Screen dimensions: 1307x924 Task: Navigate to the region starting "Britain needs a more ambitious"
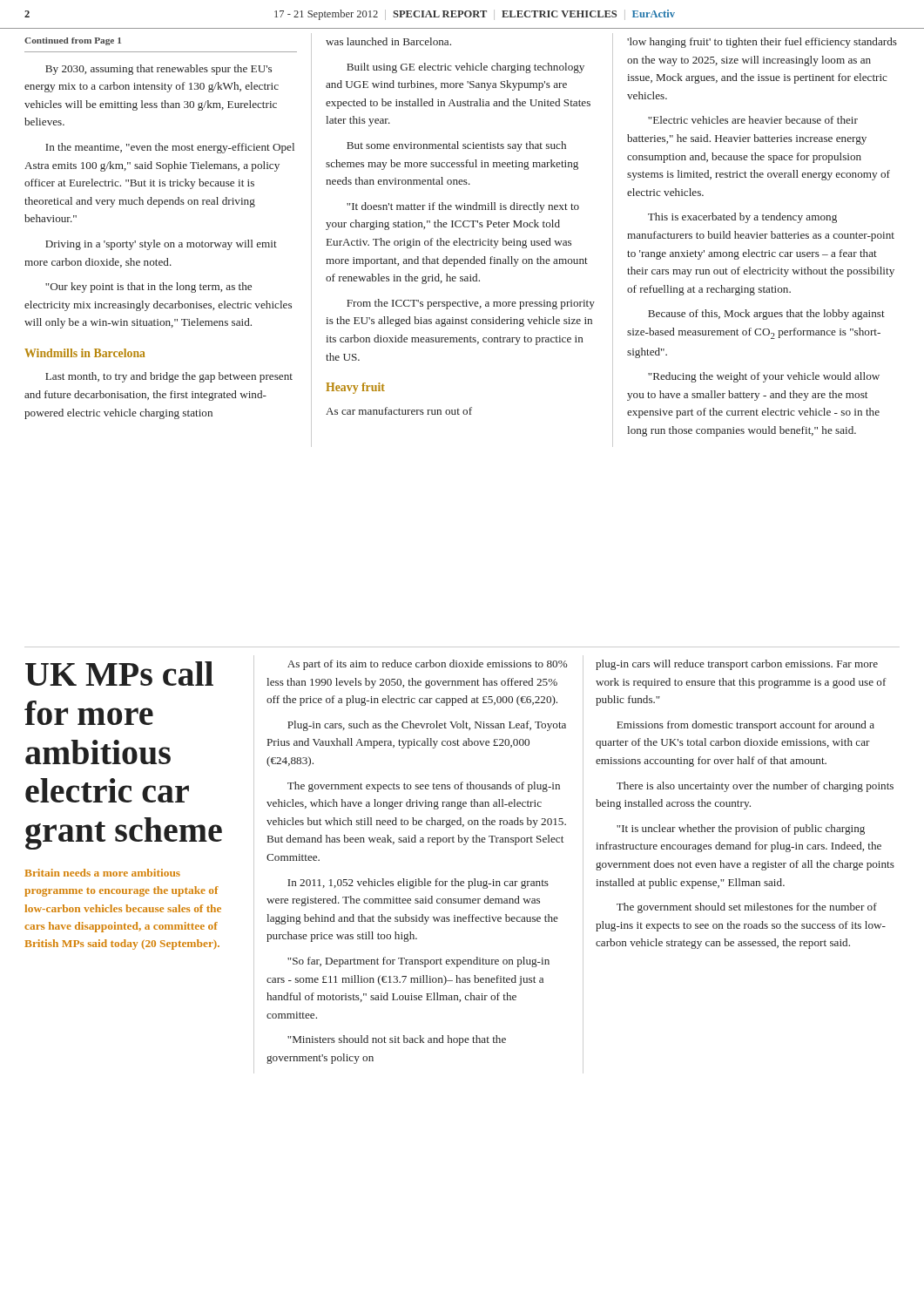(123, 908)
